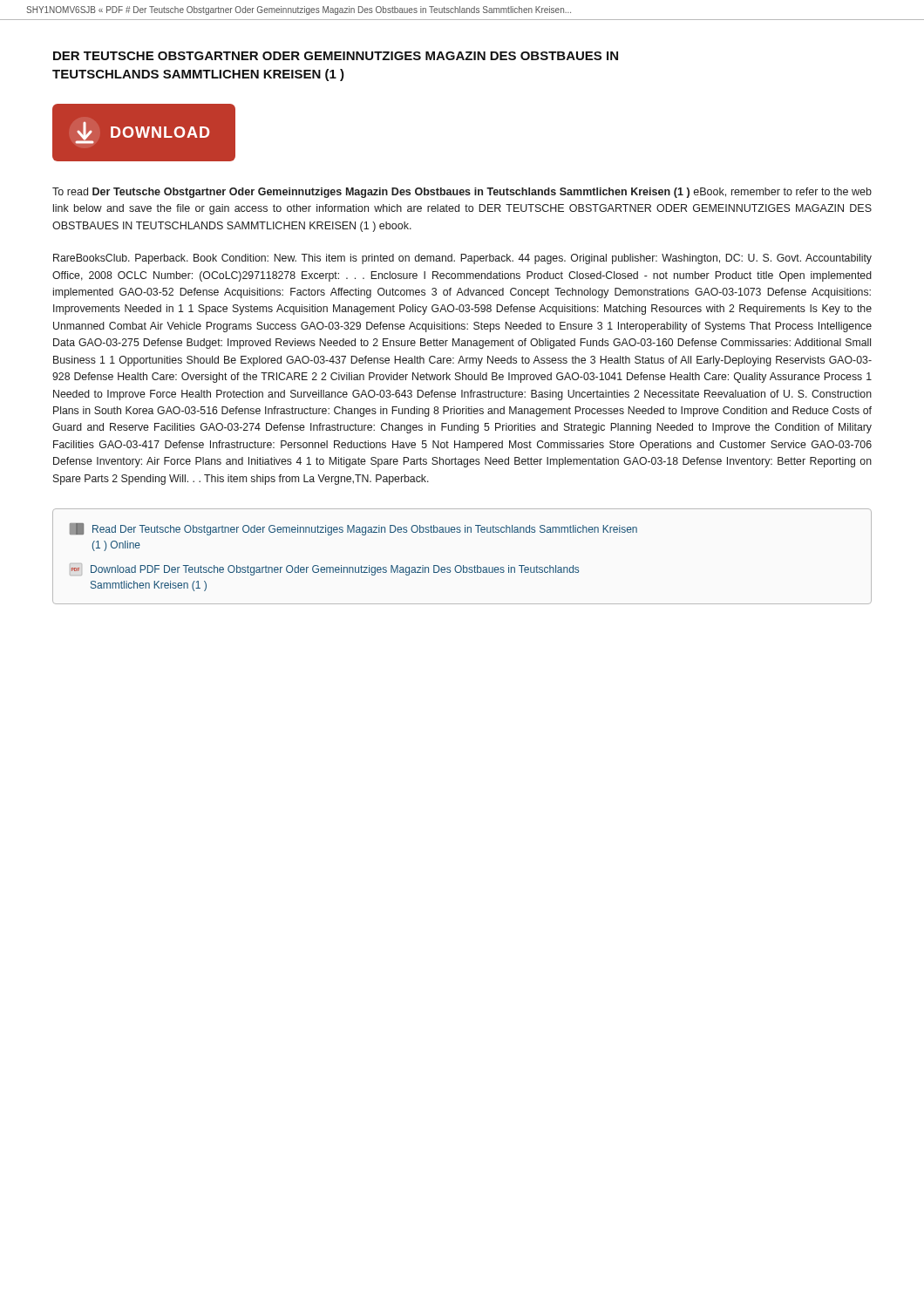
Task: Click on the text starting "DER TEUTSCHE OBSTGARTNER"
Action: [462, 64]
